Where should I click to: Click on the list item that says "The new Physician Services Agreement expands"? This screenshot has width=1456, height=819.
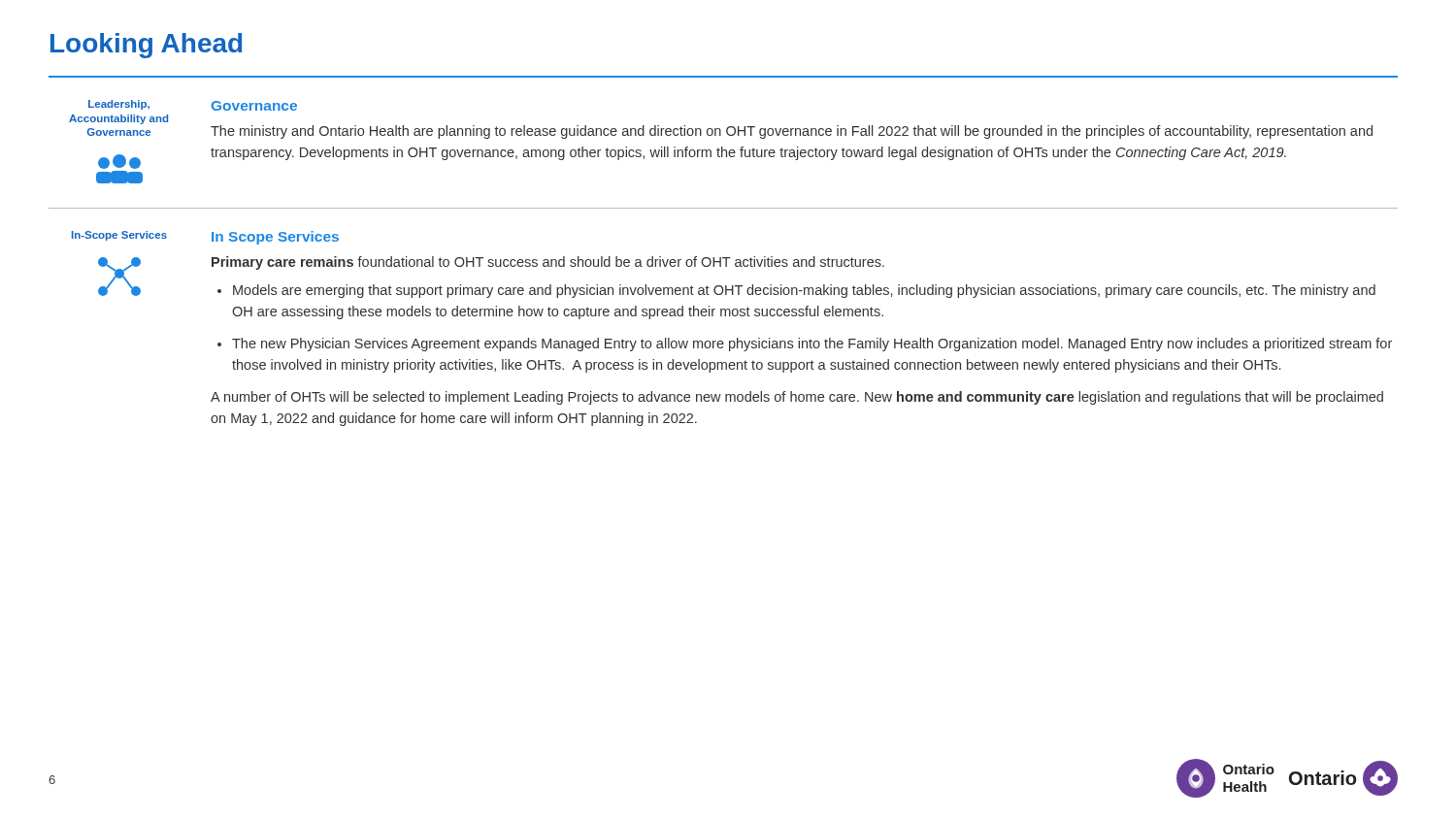pyautogui.click(x=812, y=354)
